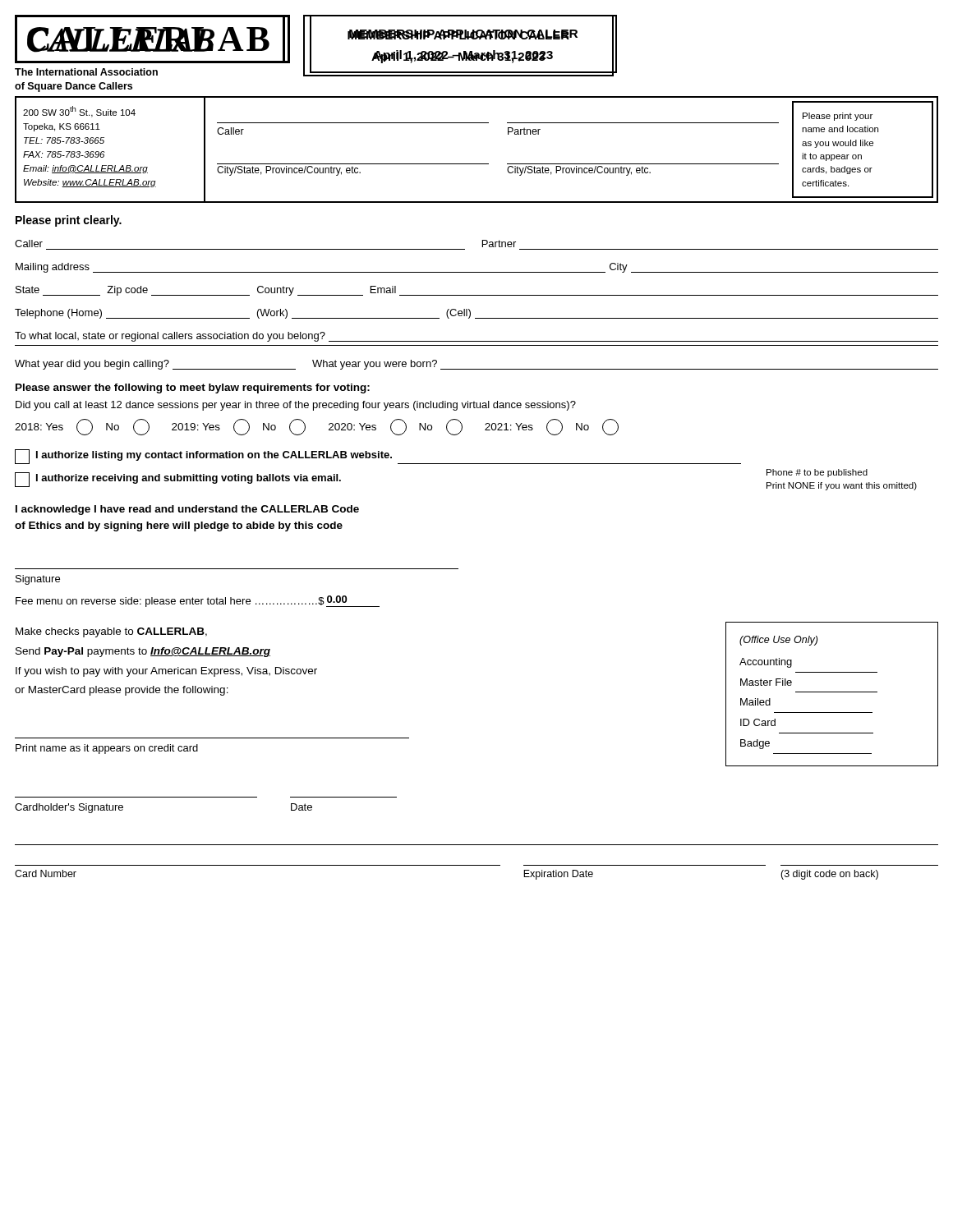The image size is (953, 1232).
Task: Find the block on this page that starts "Please answer the following to"
Action: click(193, 387)
